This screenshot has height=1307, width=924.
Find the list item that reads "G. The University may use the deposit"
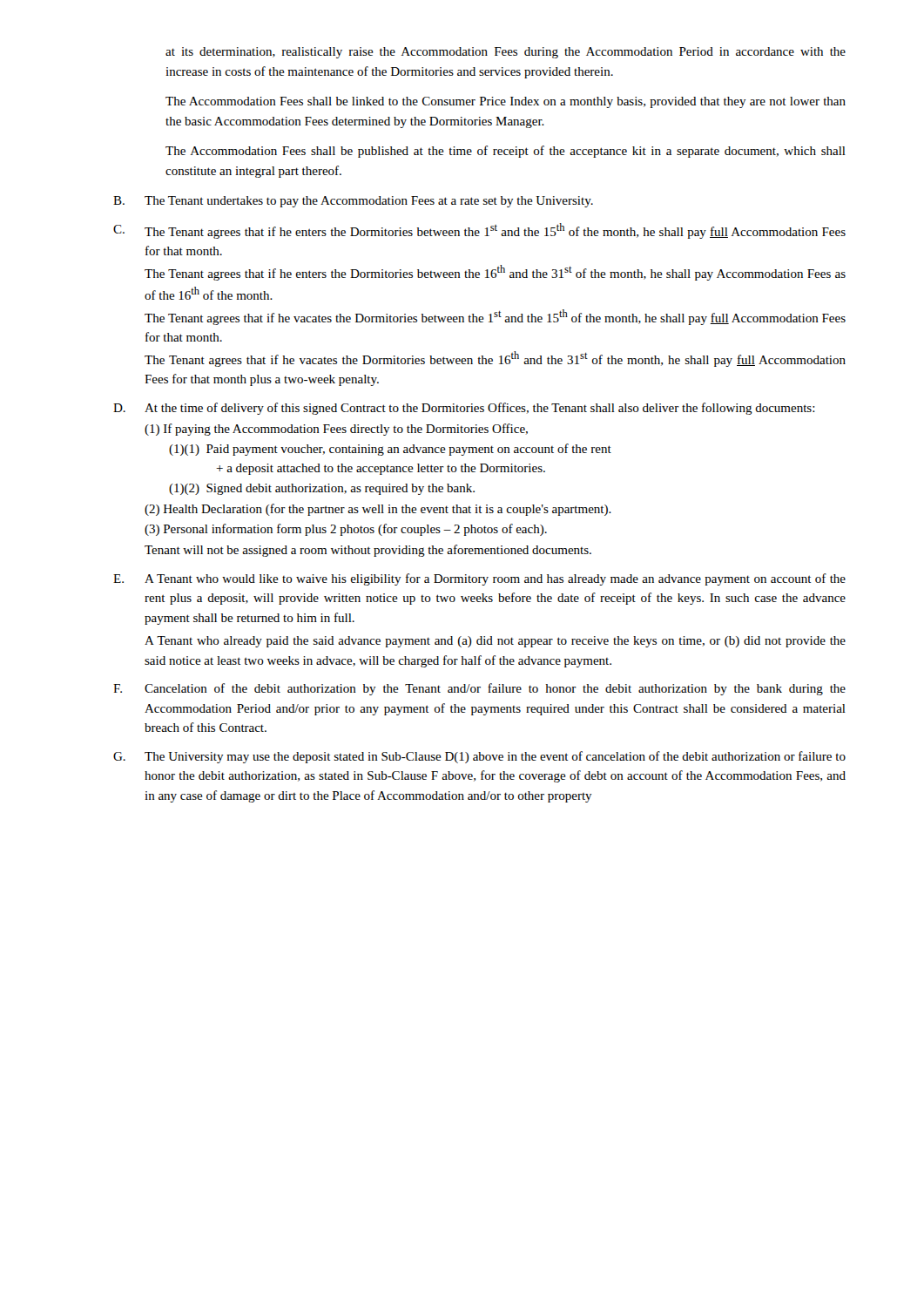point(479,776)
